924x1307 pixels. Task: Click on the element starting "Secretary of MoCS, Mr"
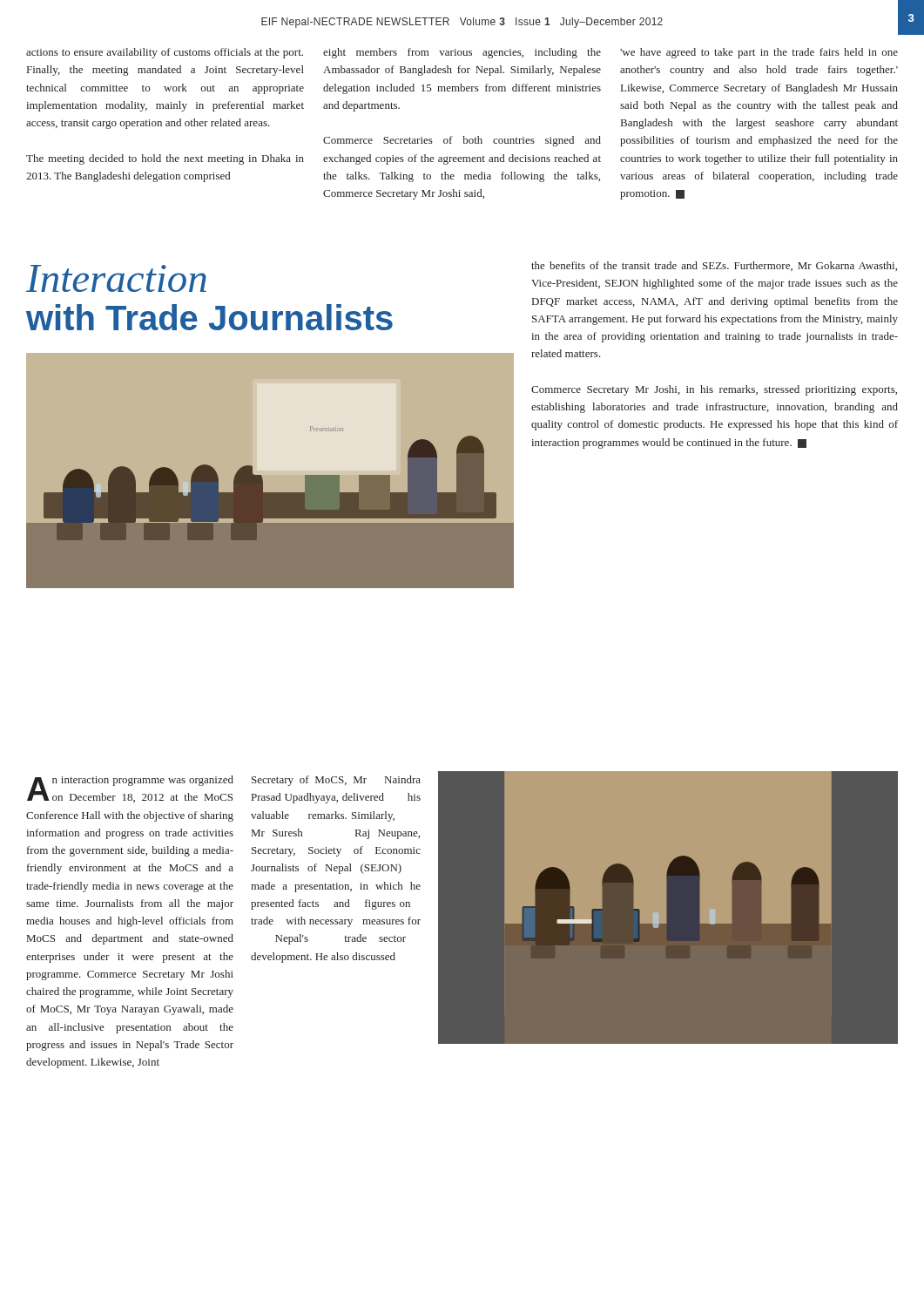[336, 868]
